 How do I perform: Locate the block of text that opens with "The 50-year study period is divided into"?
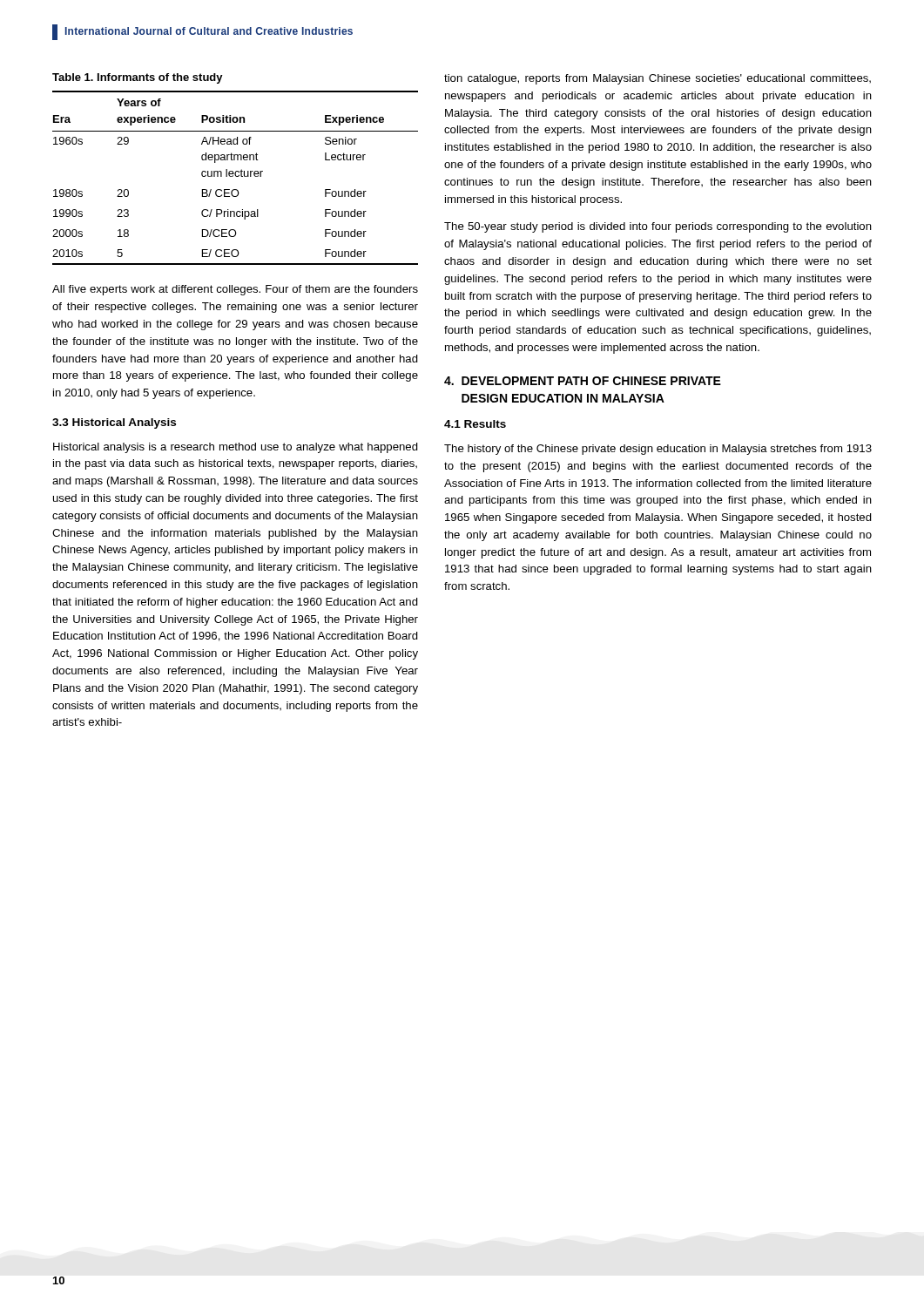coord(658,287)
